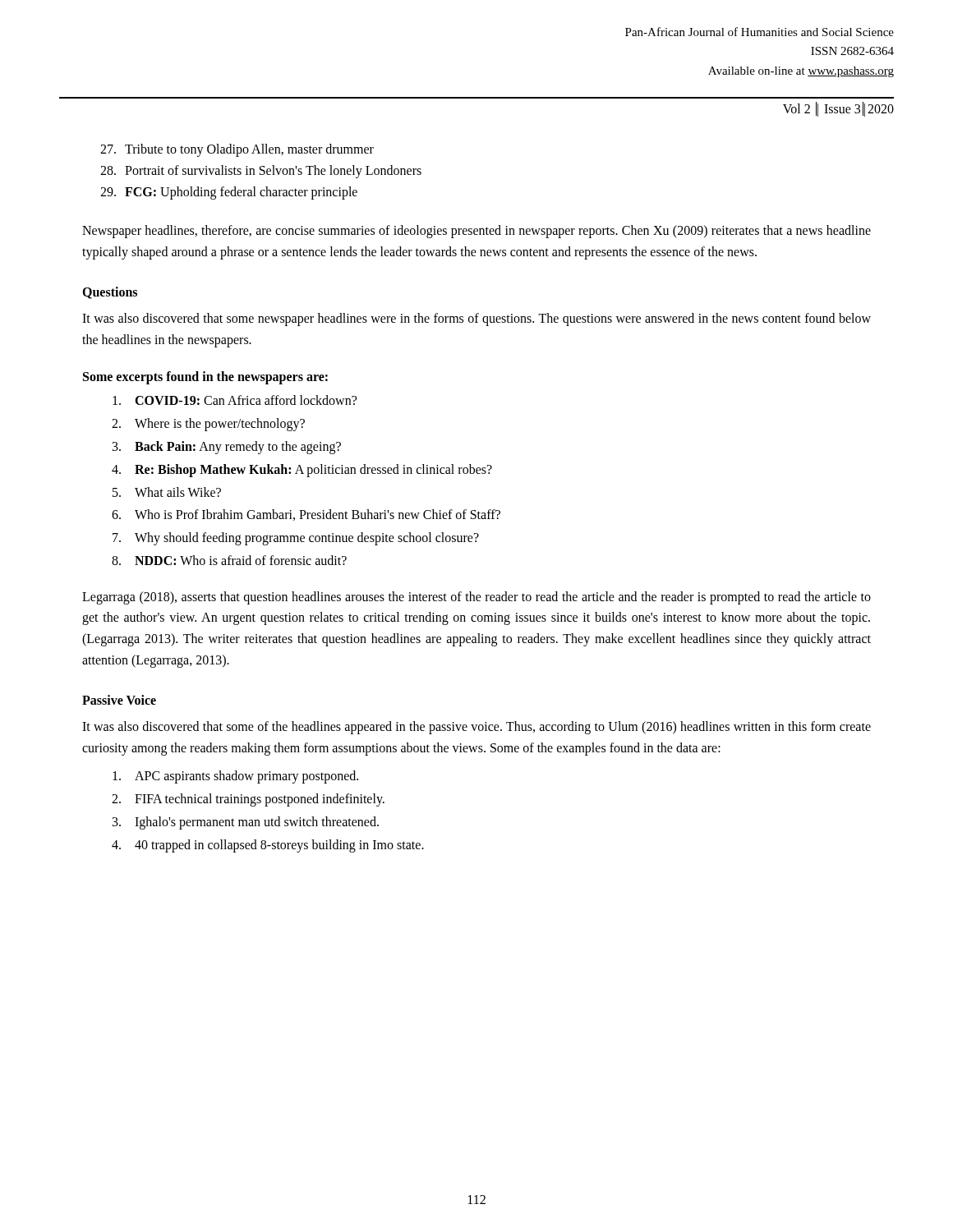Select the list item with the text "COVID-19: Can Africa afford lockdown?"

click(x=234, y=401)
